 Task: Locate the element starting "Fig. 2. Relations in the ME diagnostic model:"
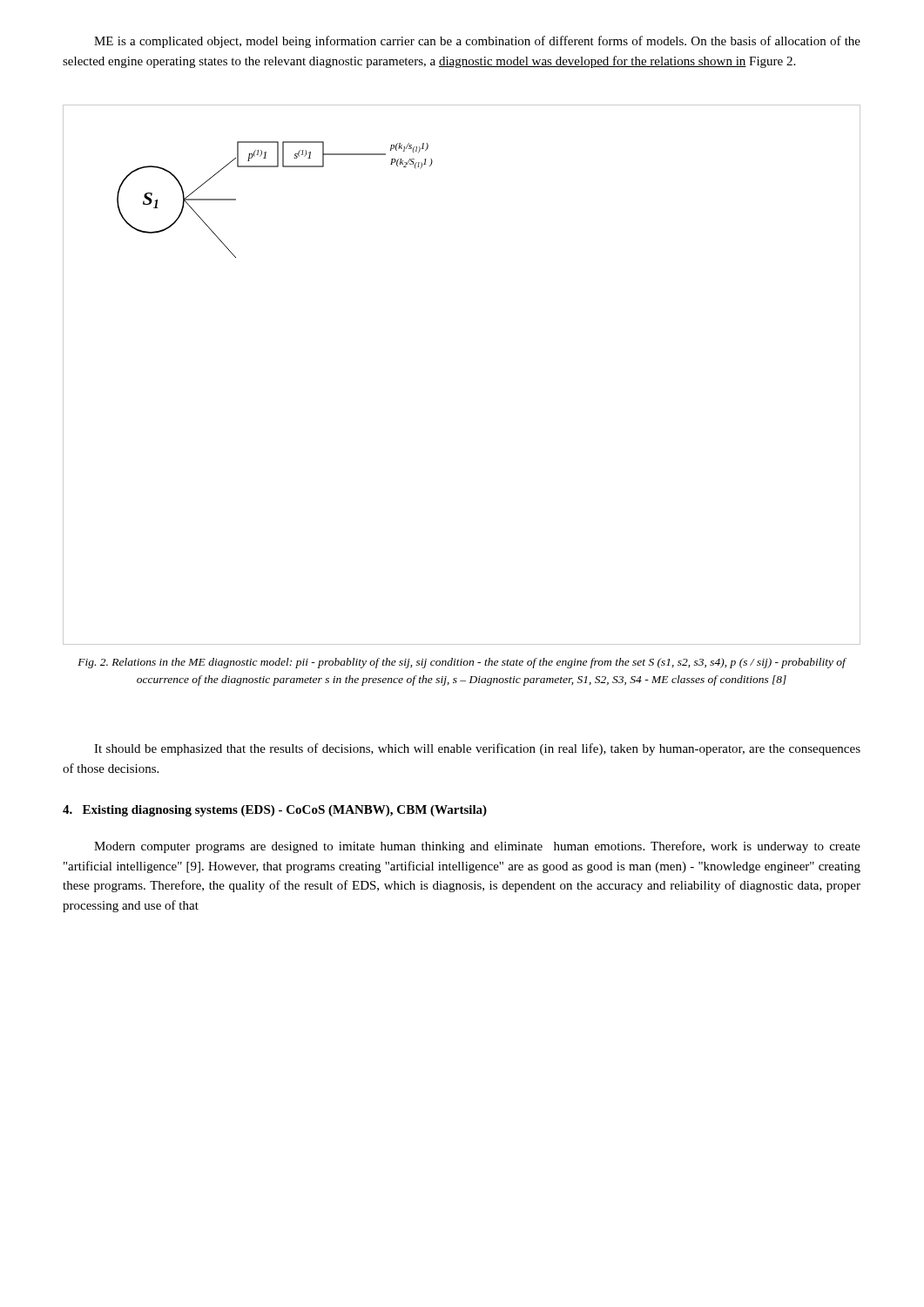click(462, 671)
